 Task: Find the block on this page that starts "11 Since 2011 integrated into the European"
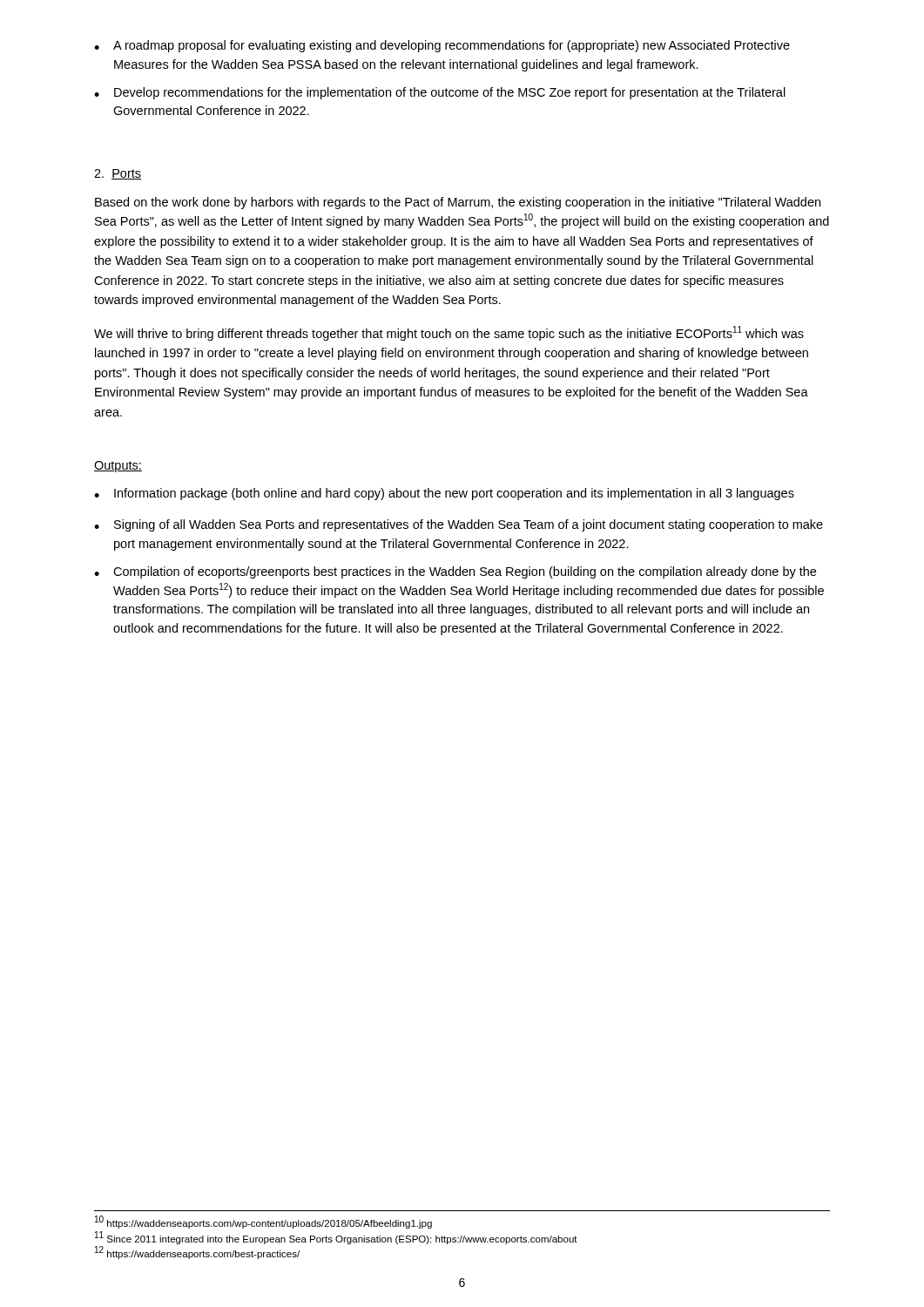coord(336,1238)
